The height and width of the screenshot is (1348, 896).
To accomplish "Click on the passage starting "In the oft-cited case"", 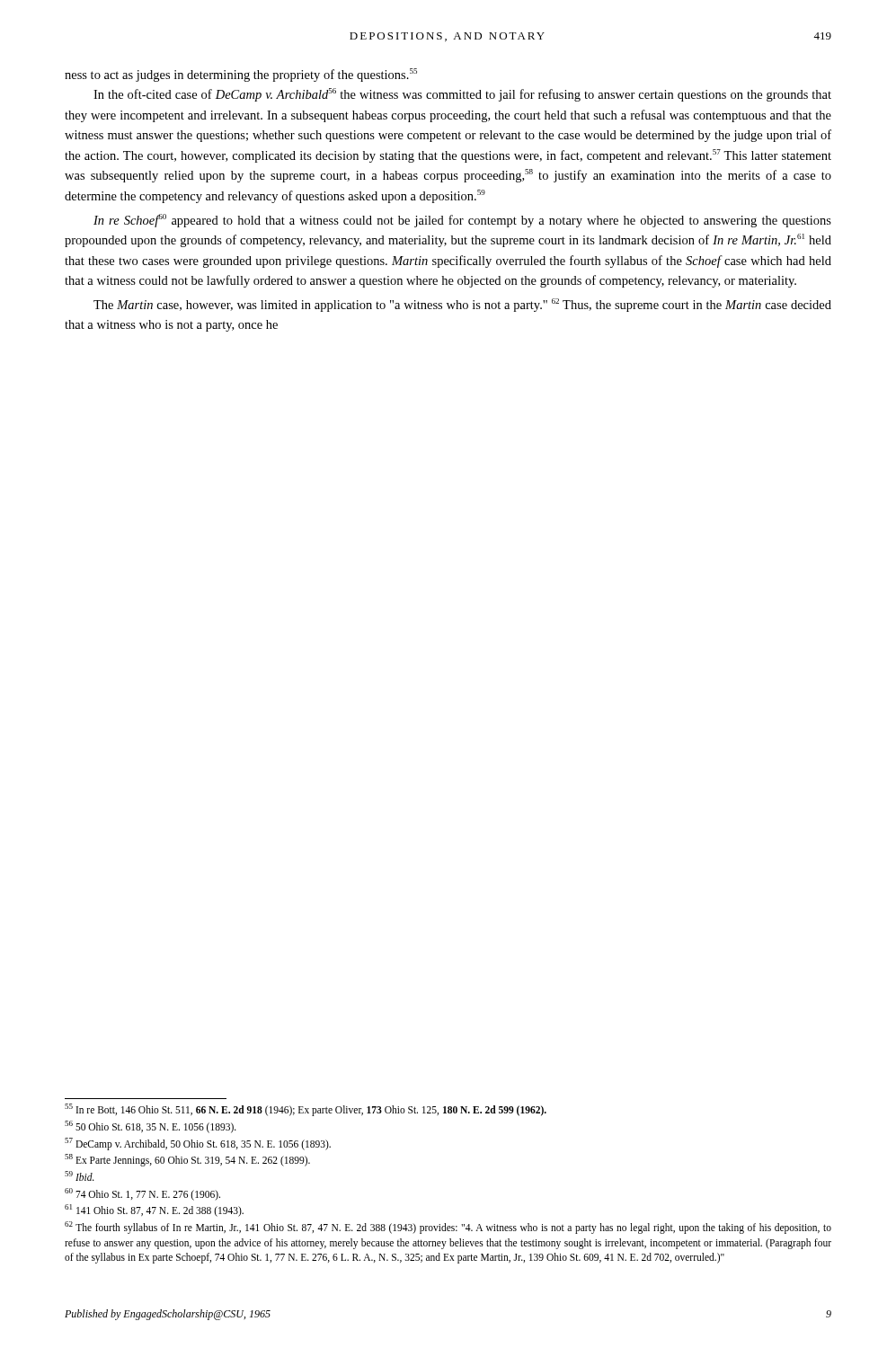I will 448,146.
